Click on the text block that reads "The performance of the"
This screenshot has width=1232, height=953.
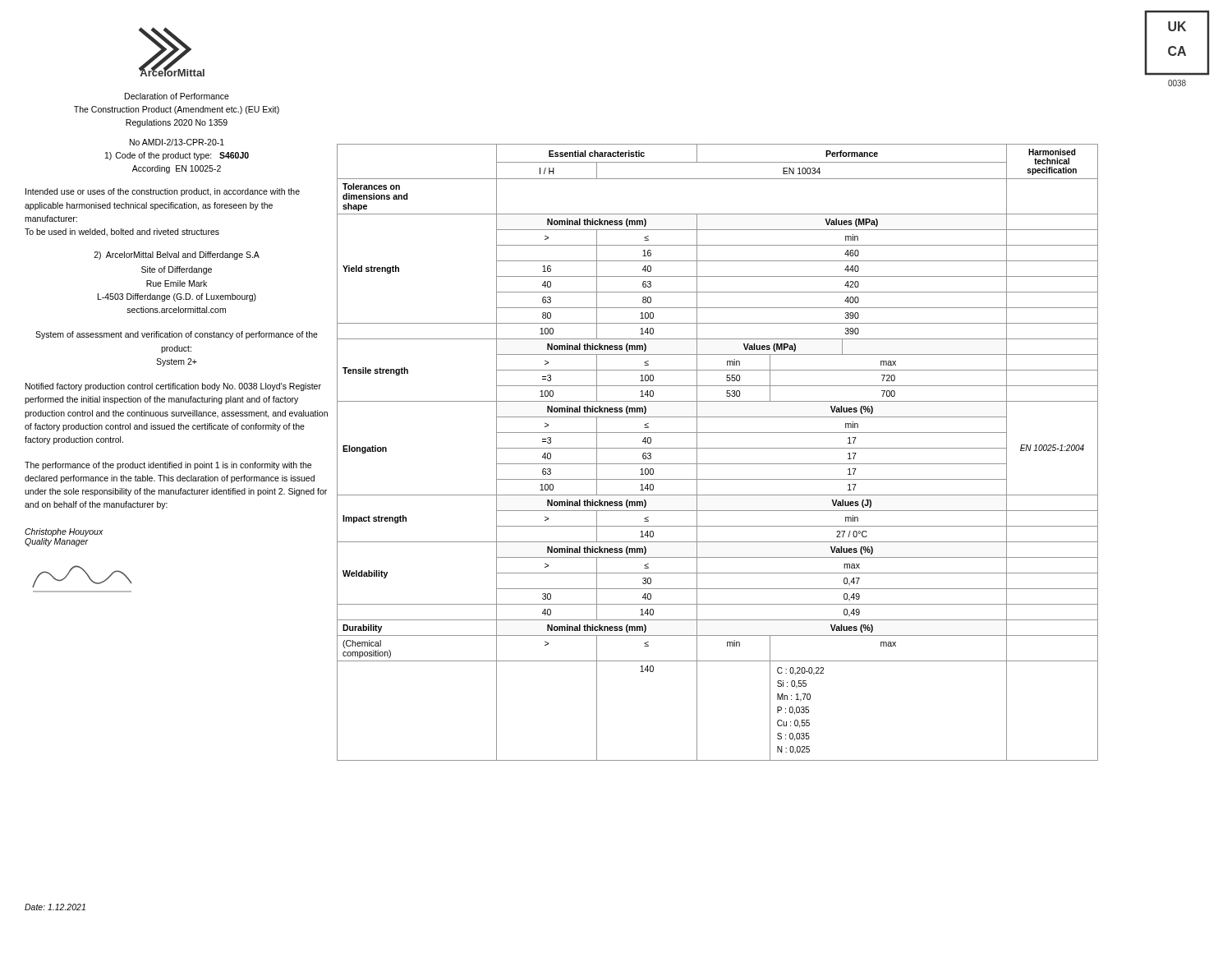point(176,485)
